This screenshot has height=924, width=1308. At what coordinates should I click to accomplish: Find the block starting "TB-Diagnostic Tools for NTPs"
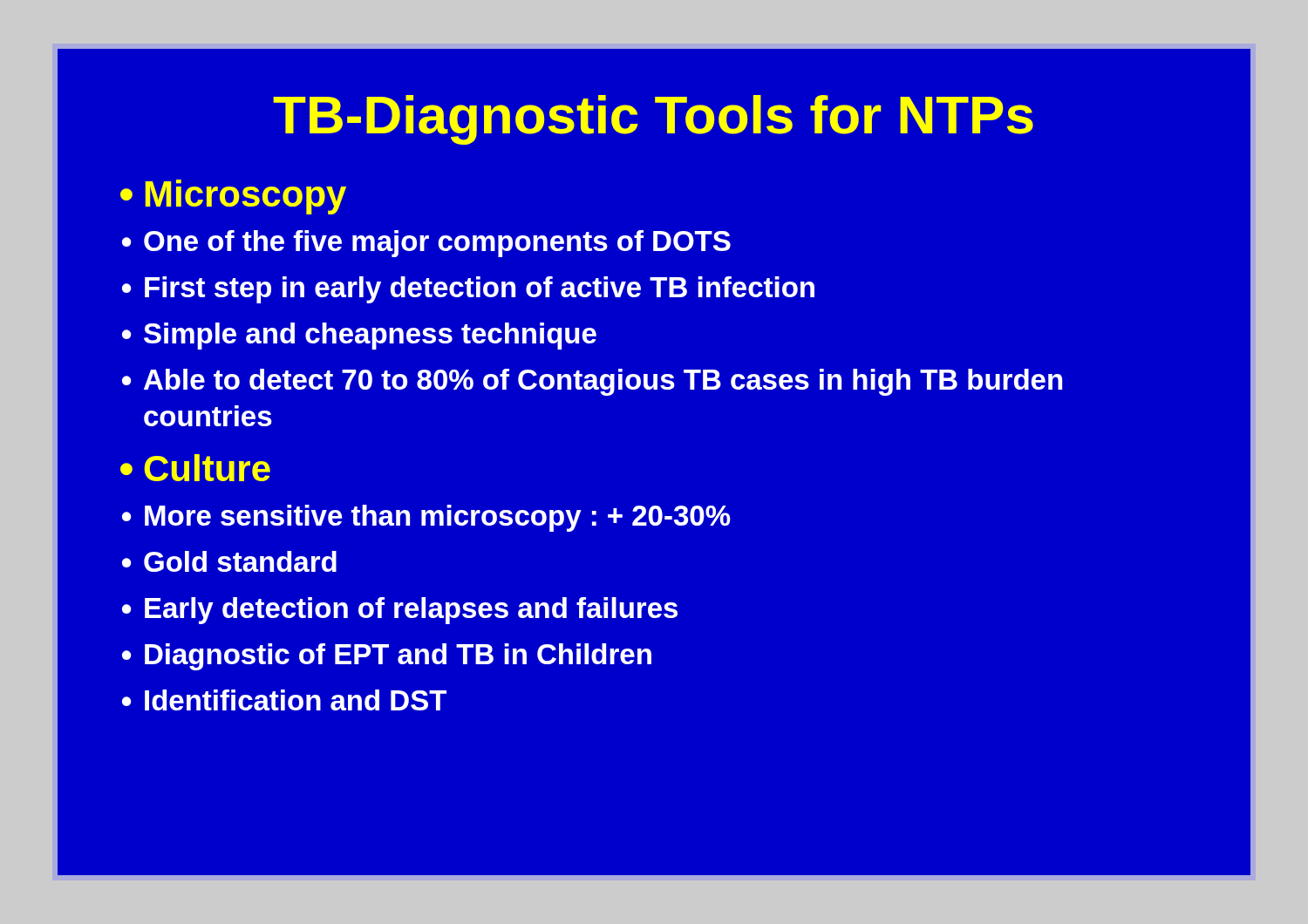tap(654, 115)
